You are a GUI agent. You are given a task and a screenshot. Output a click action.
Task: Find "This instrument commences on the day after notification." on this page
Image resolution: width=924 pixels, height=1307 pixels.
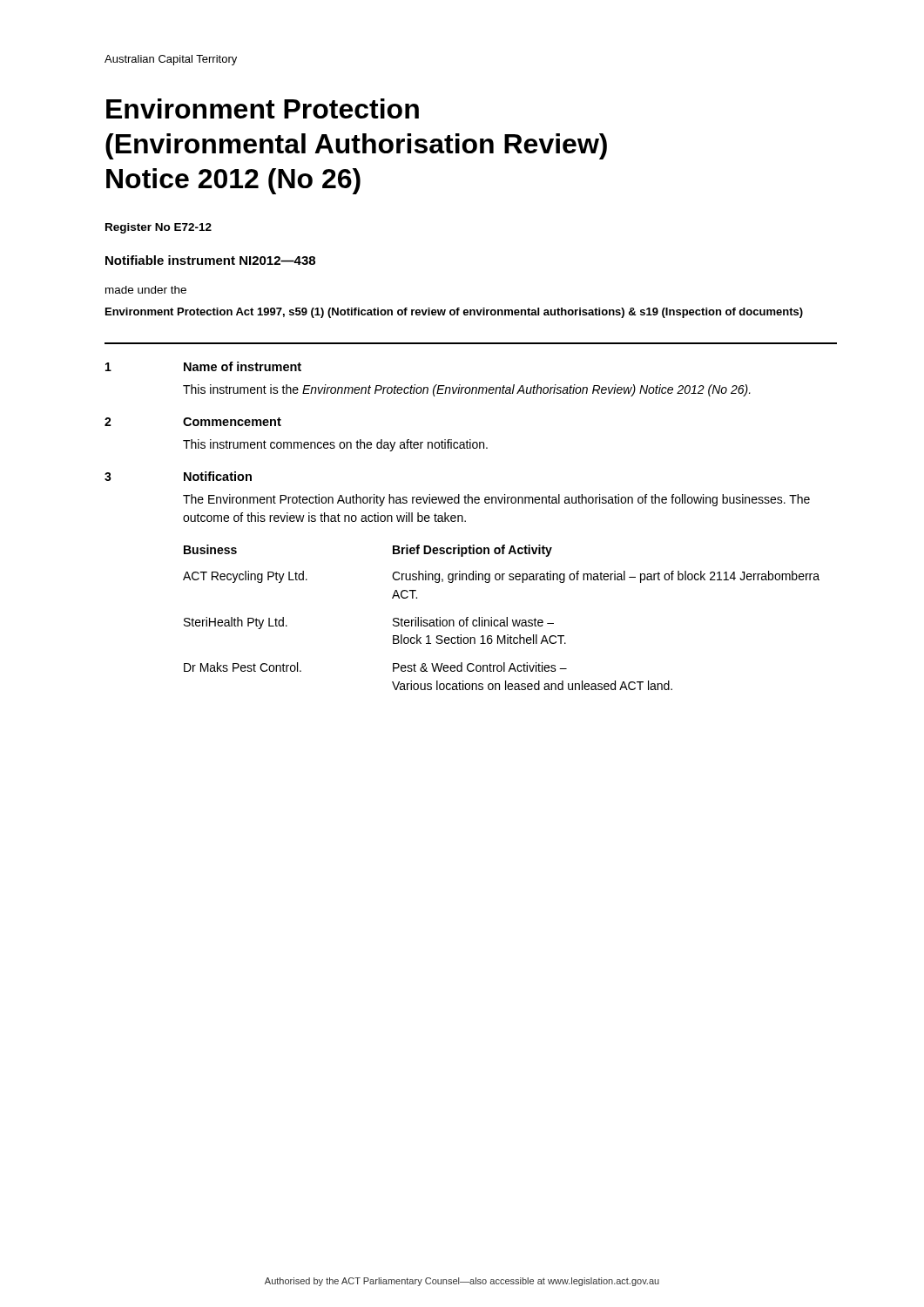336,444
